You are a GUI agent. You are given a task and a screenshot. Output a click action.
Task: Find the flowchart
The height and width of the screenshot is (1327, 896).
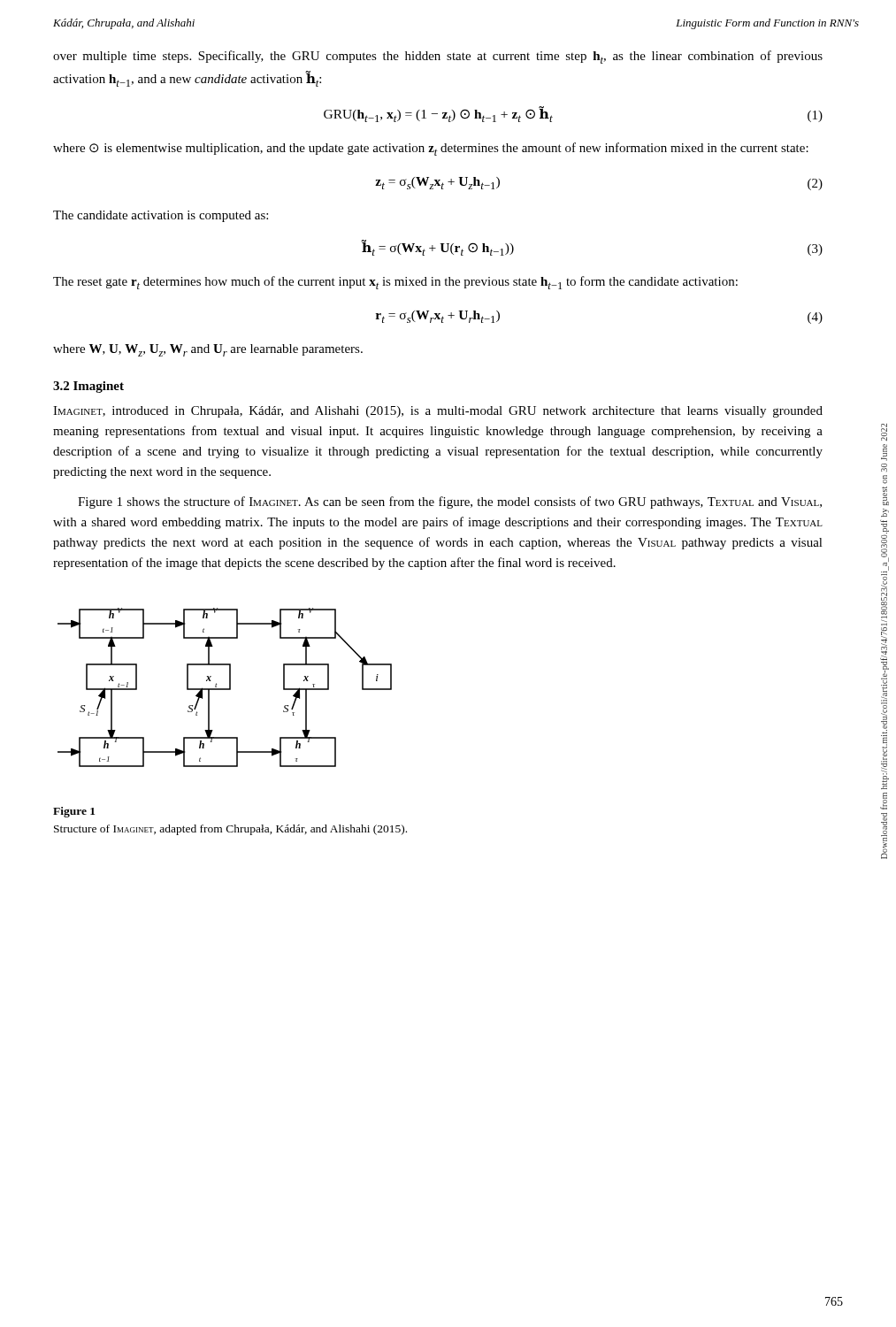click(438, 698)
